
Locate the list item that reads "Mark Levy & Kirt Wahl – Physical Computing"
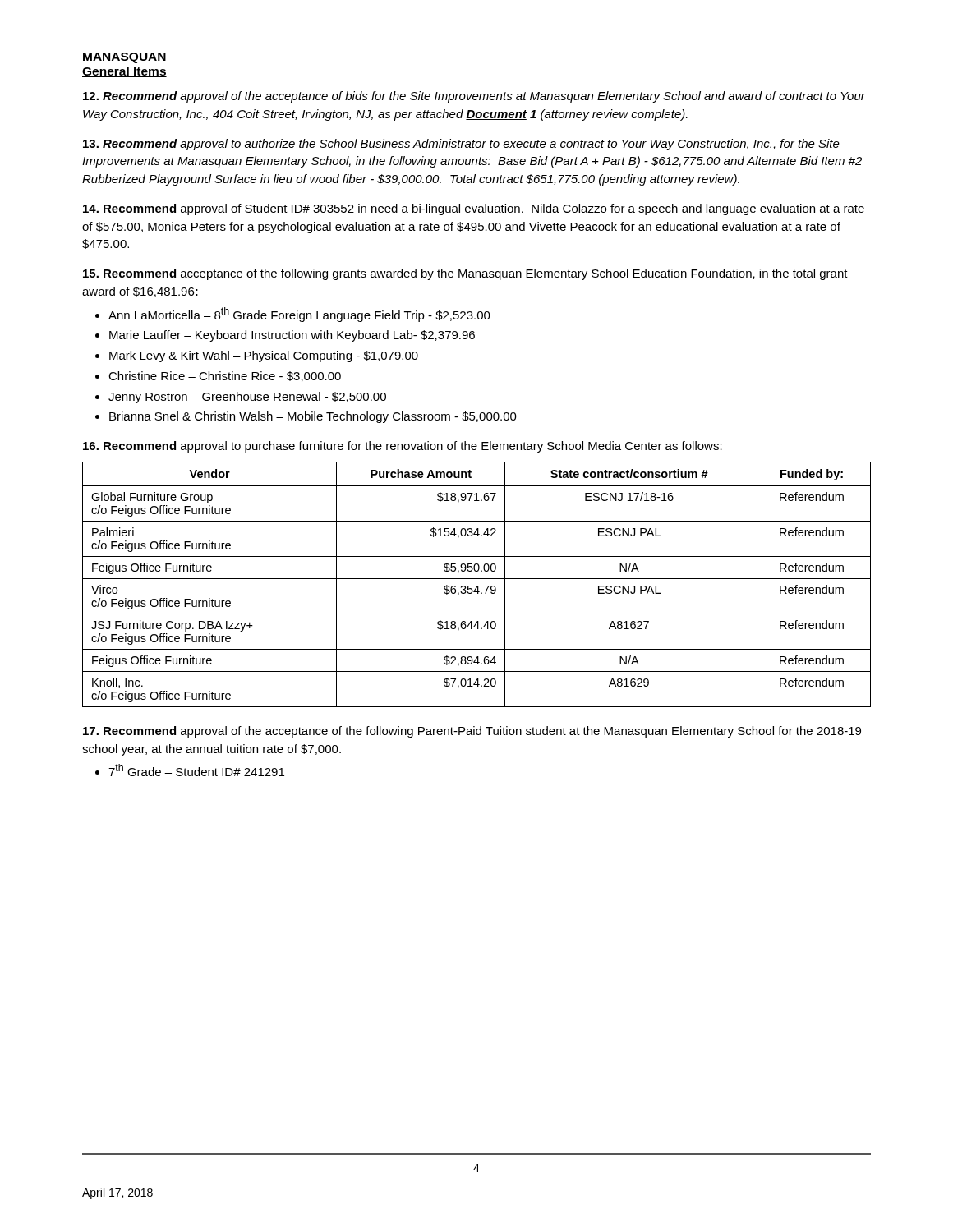tap(263, 355)
